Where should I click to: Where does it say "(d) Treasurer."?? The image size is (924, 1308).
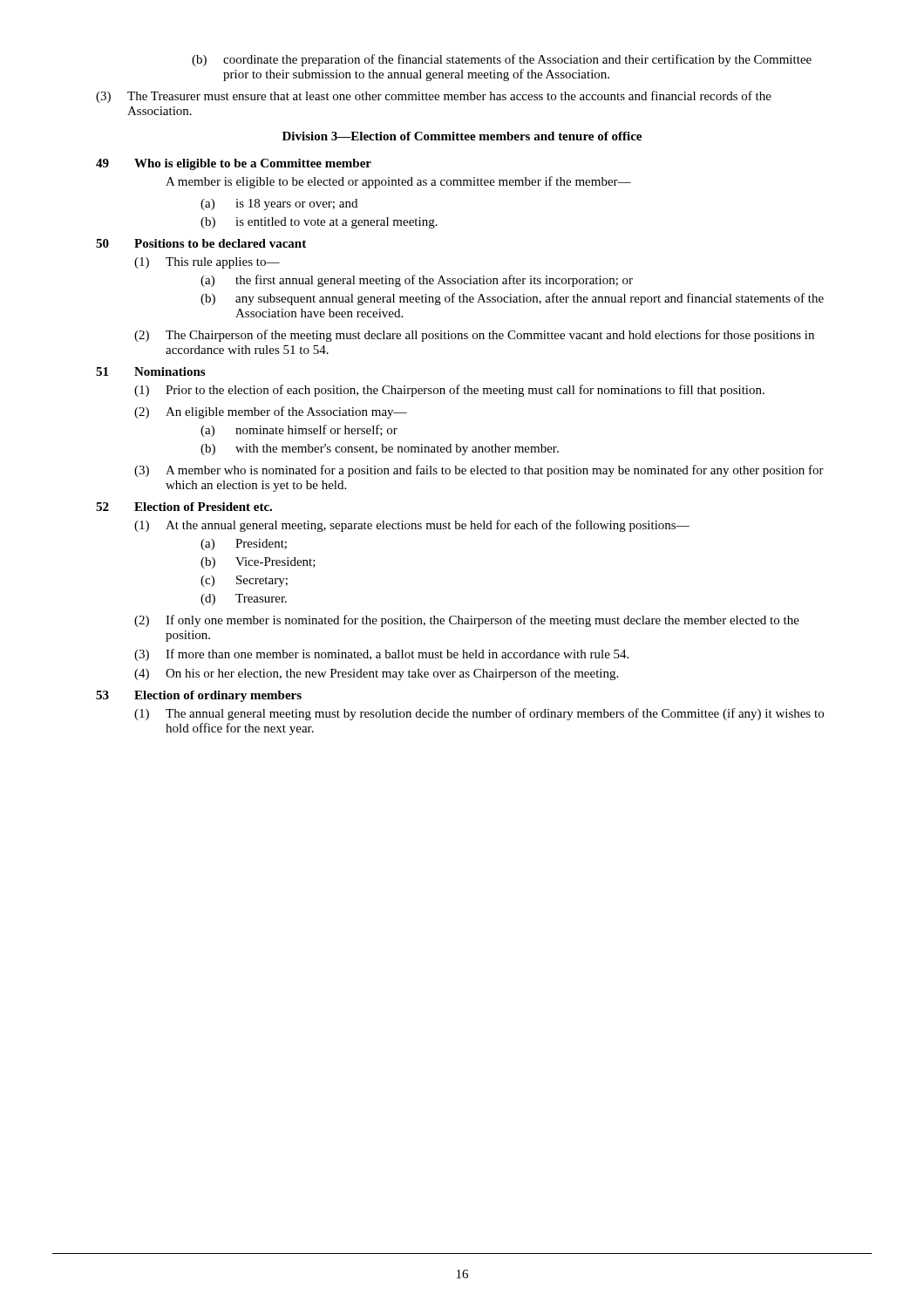pos(244,600)
